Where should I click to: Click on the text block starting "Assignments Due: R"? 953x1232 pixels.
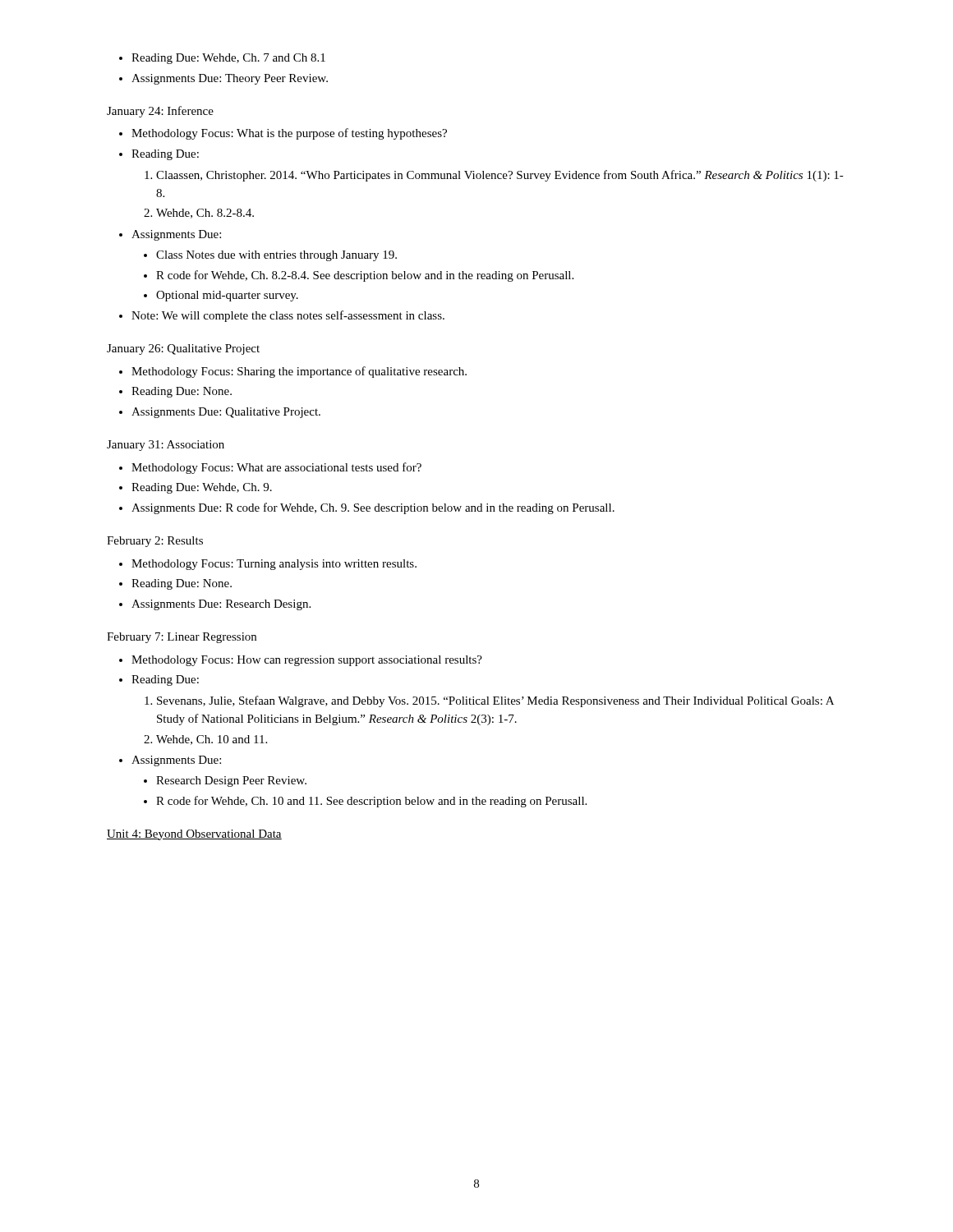click(x=489, y=508)
